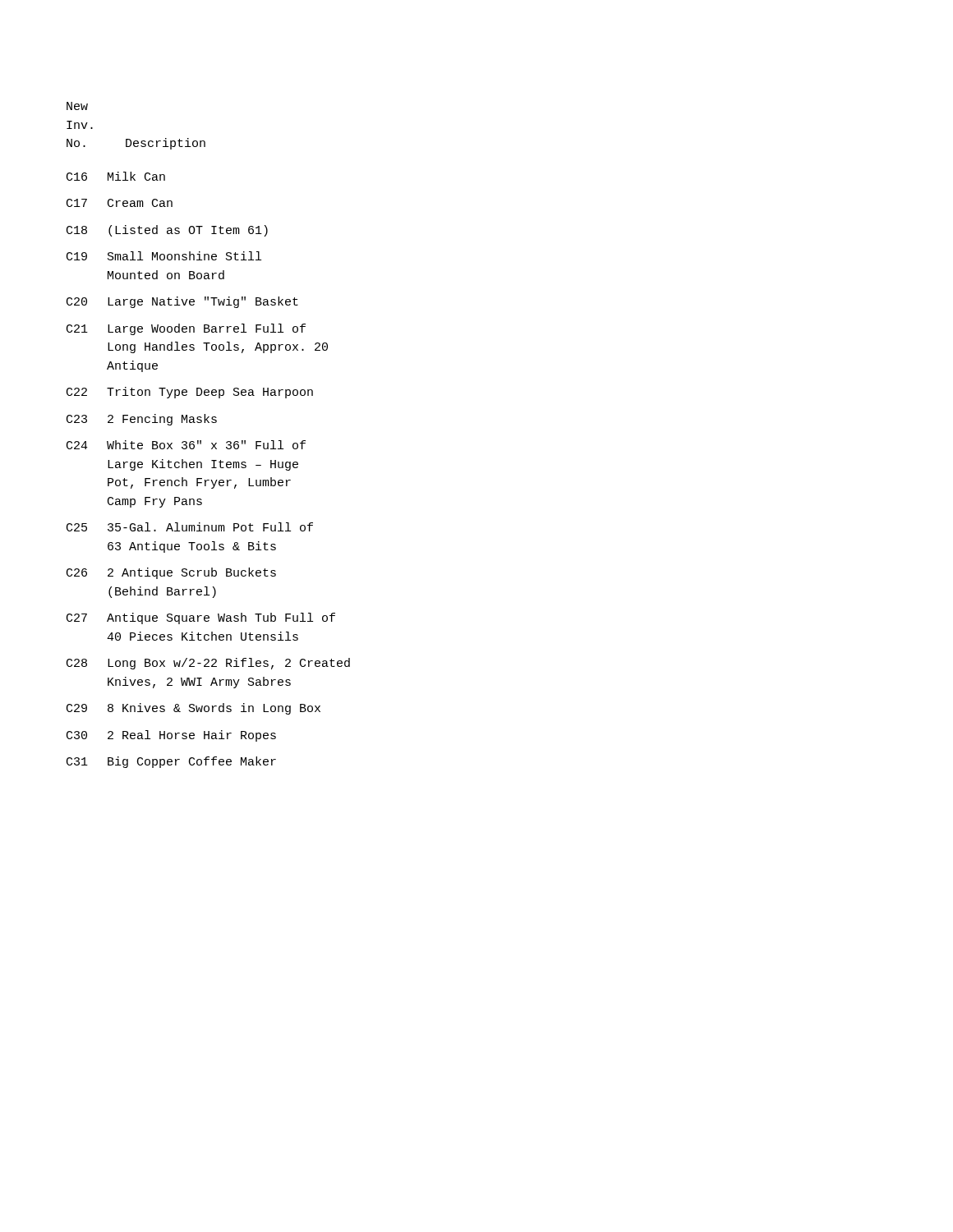
Task: Click the passage that begins "C29 8 Knives & Swords in"
Action: [x=194, y=710]
